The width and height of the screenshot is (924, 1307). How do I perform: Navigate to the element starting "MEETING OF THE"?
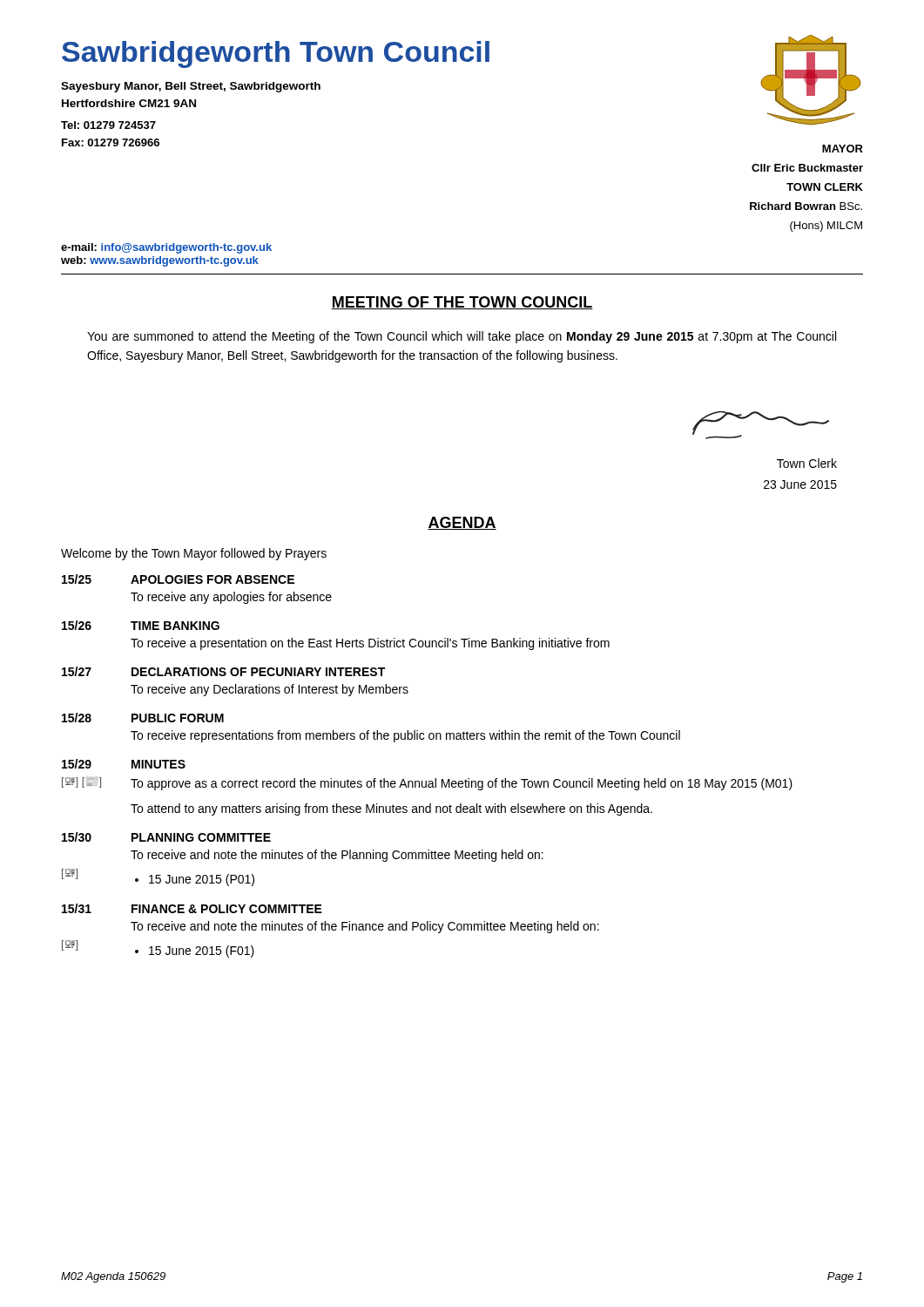pyautogui.click(x=462, y=303)
